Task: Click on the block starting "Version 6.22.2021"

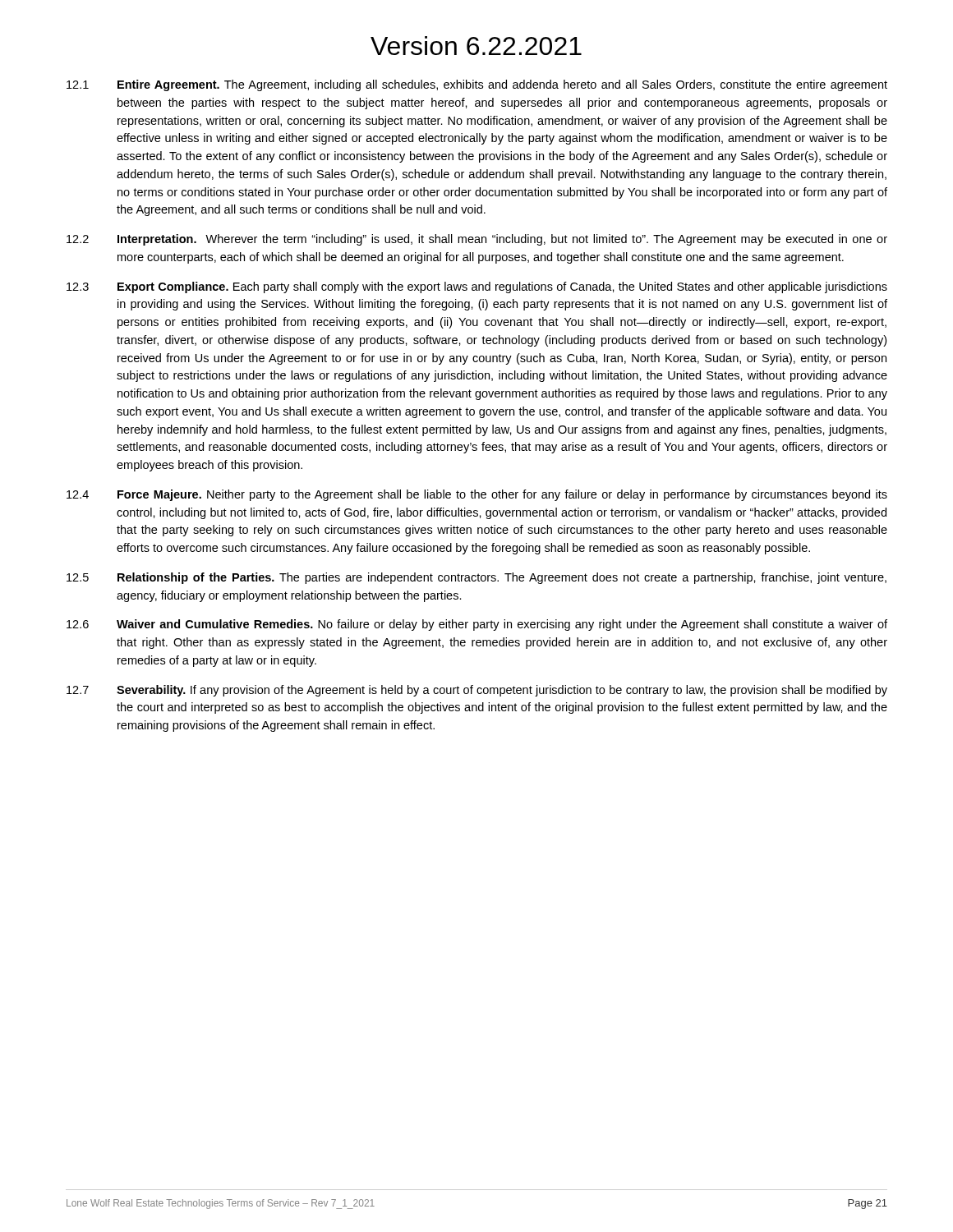Action: click(x=476, y=46)
